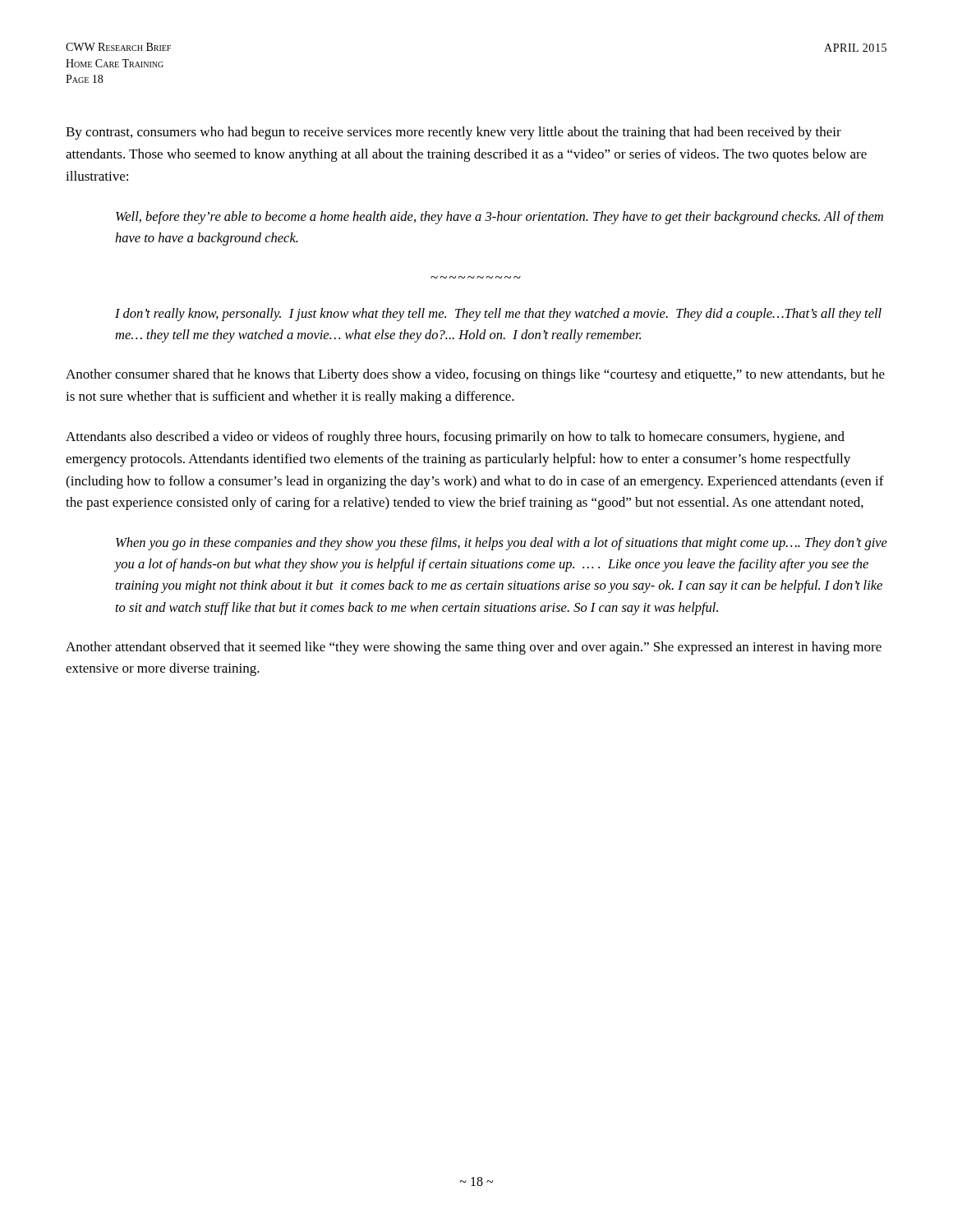Find the text block containing "When you go in these companies"
This screenshot has height=1232, width=953.
(x=501, y=575)
